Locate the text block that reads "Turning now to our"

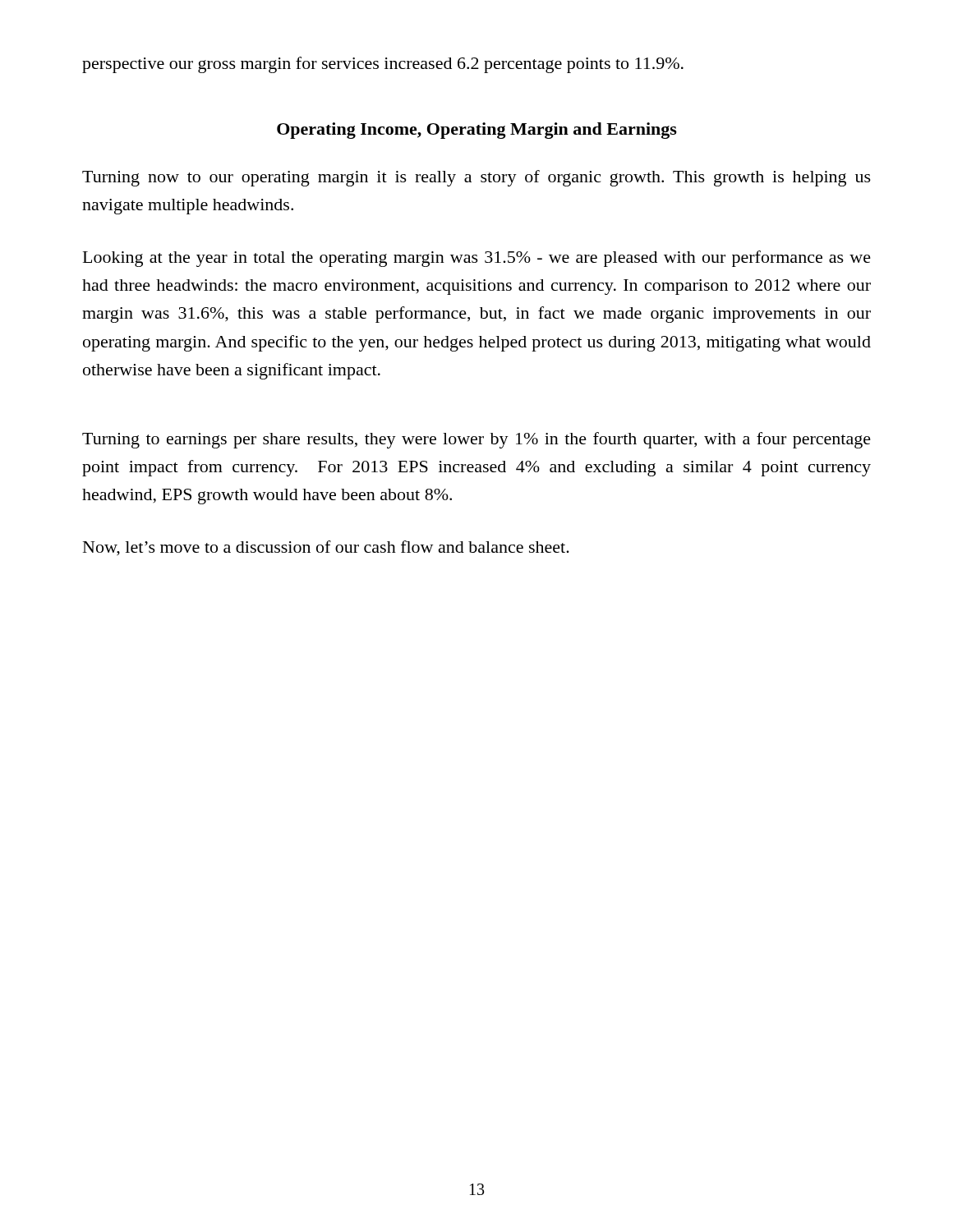476,190
